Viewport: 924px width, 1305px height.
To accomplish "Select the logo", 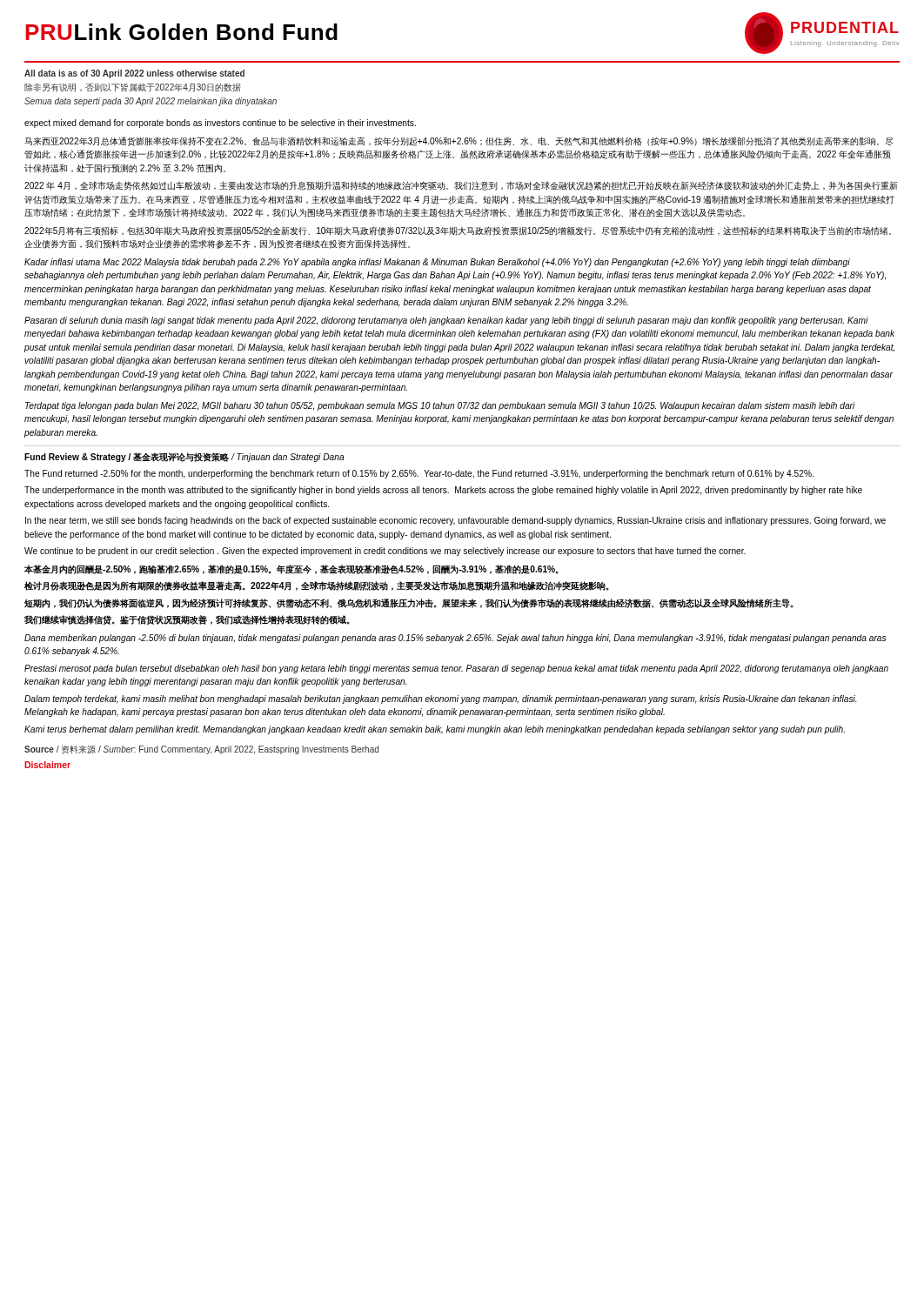I will coord(821,32).
